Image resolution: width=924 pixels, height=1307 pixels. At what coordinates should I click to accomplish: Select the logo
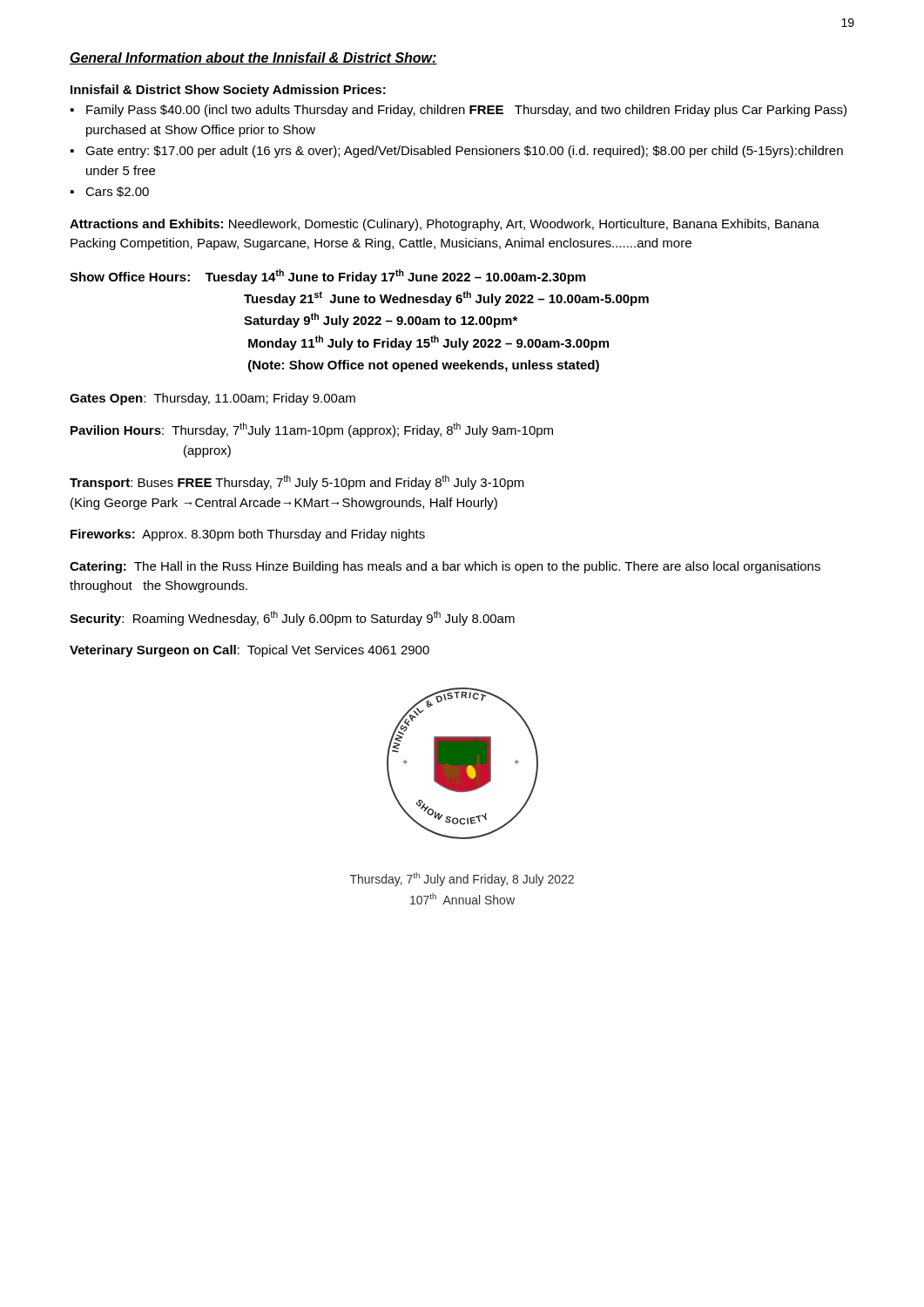click(x=462, y=764)
